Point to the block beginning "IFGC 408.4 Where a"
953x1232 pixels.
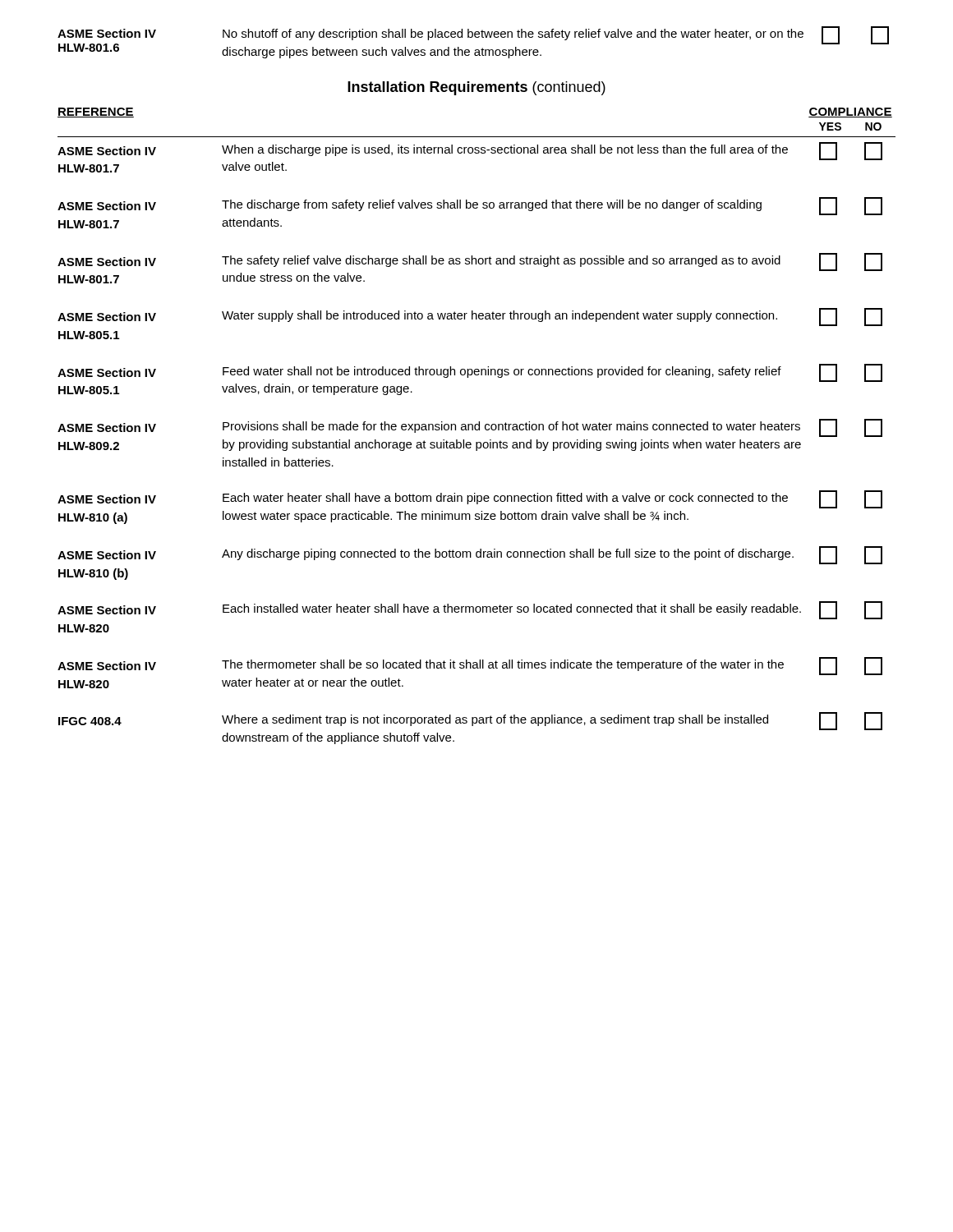476,728
